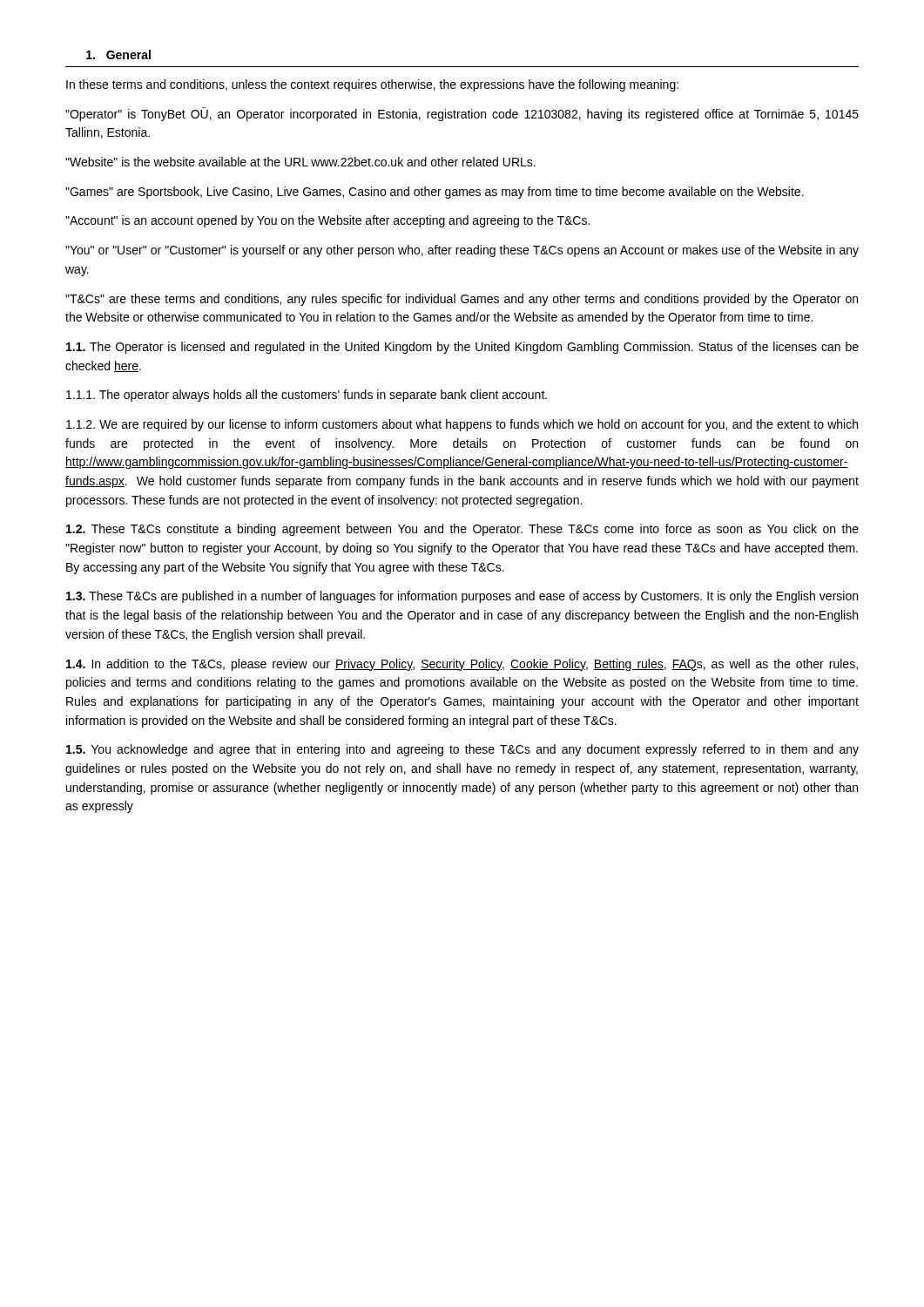Click where it says "1. General"
The height and width of the screenshot is (1307, 924).
(108, 55)
